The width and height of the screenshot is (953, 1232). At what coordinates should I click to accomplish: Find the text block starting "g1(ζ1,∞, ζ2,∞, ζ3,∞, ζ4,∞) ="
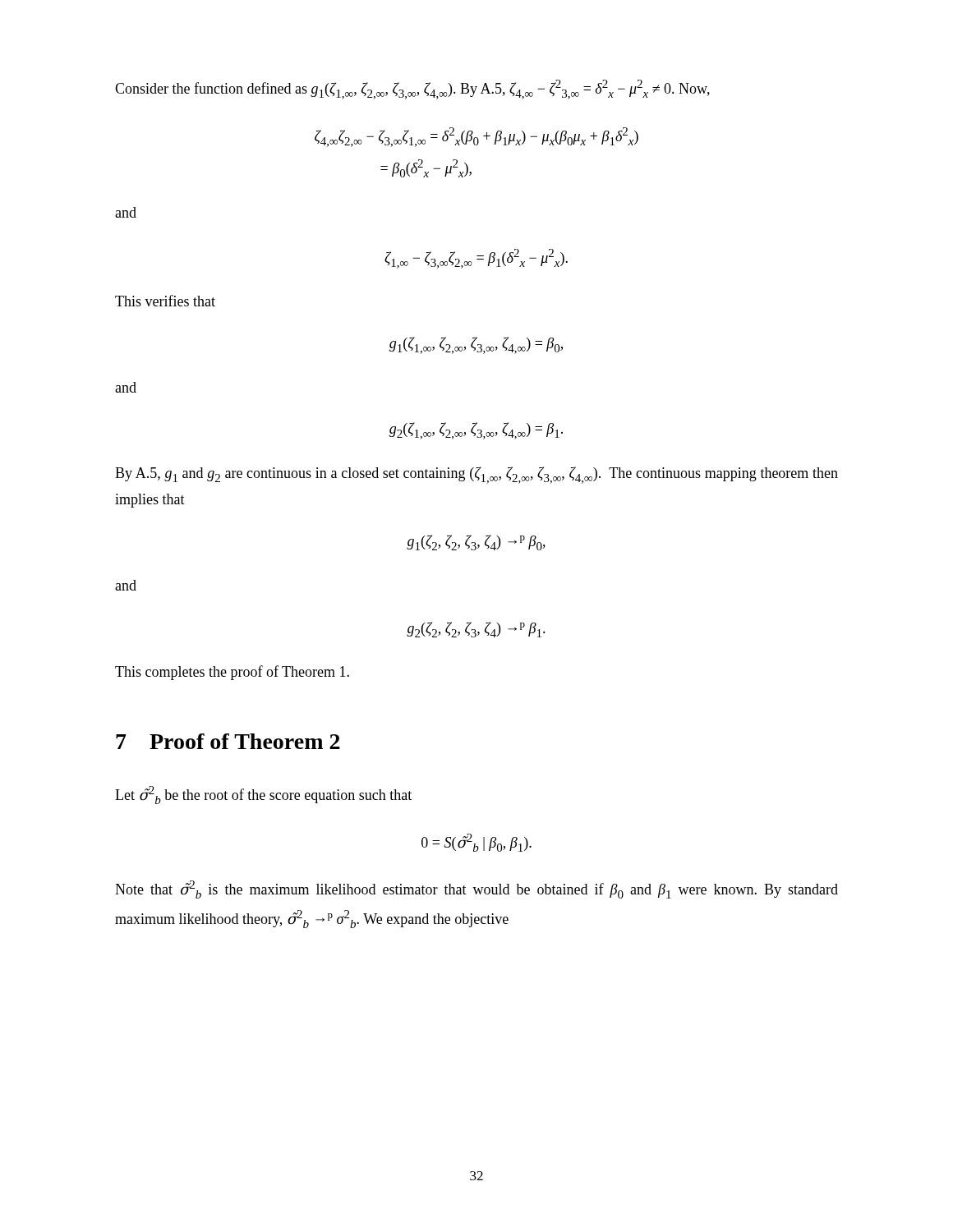pos(476,345)
